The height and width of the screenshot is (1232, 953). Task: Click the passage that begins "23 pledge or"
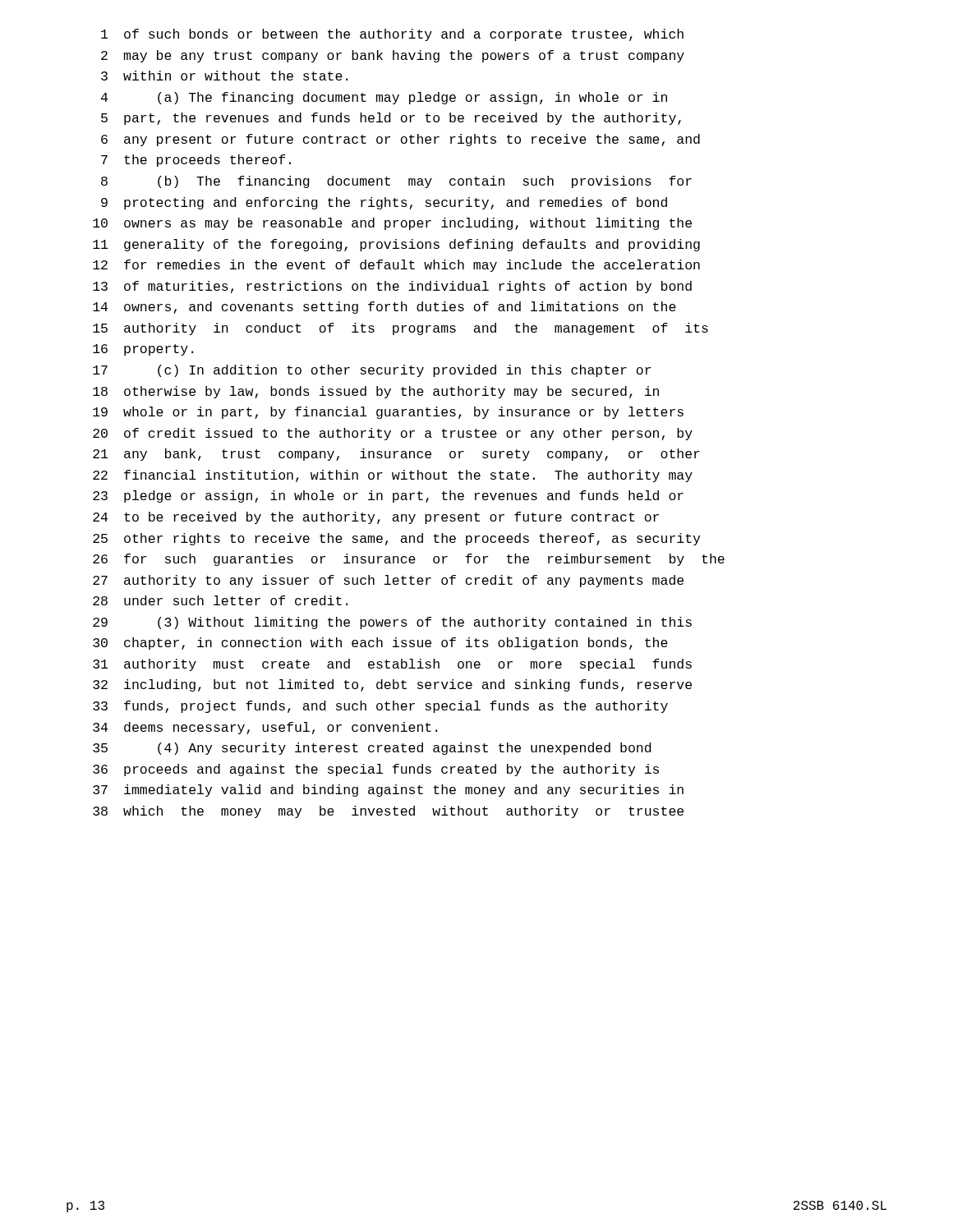click(x=476, y=497)
